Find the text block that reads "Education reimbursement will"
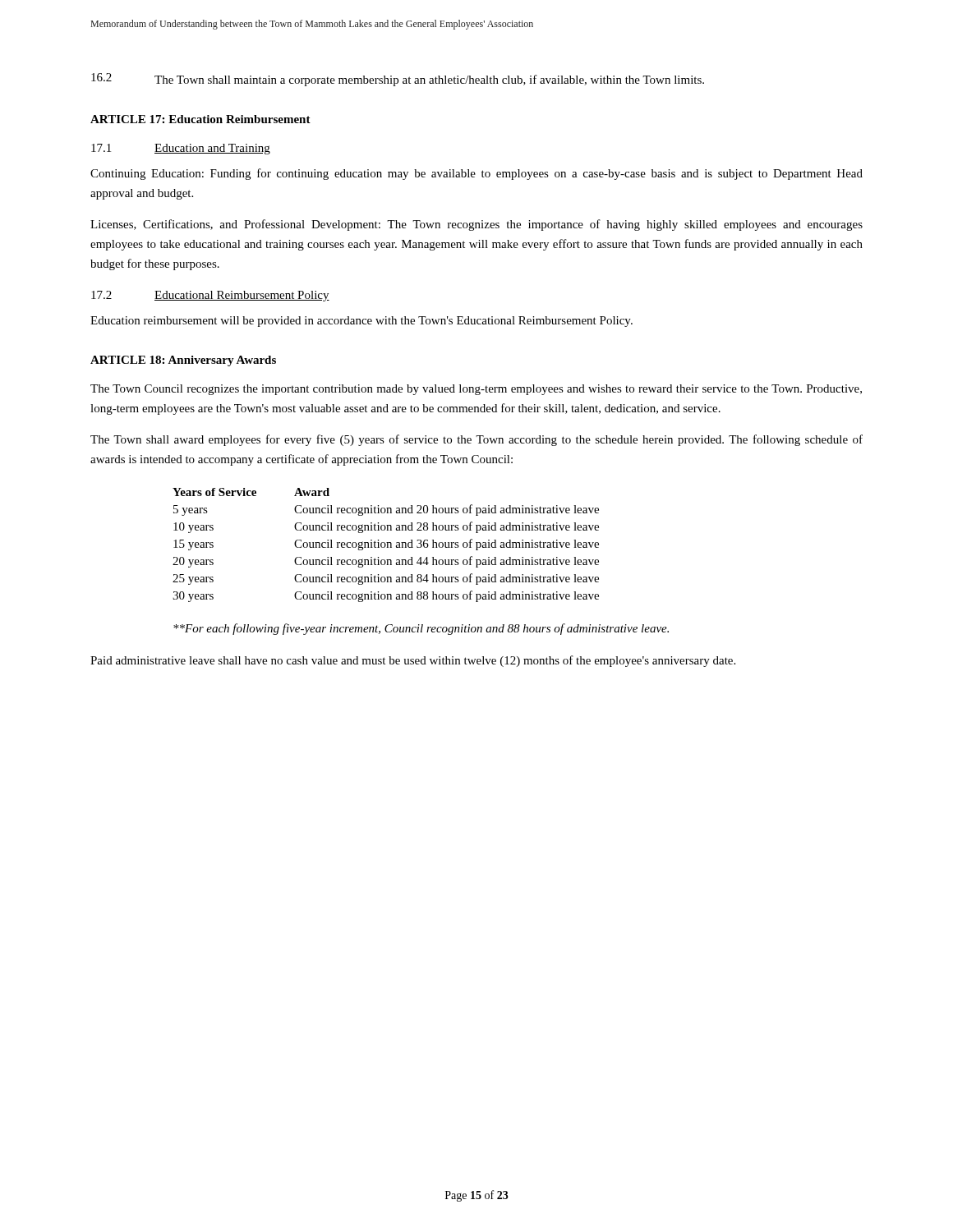This screenshot has width=953, height=1232. [362, 321]
